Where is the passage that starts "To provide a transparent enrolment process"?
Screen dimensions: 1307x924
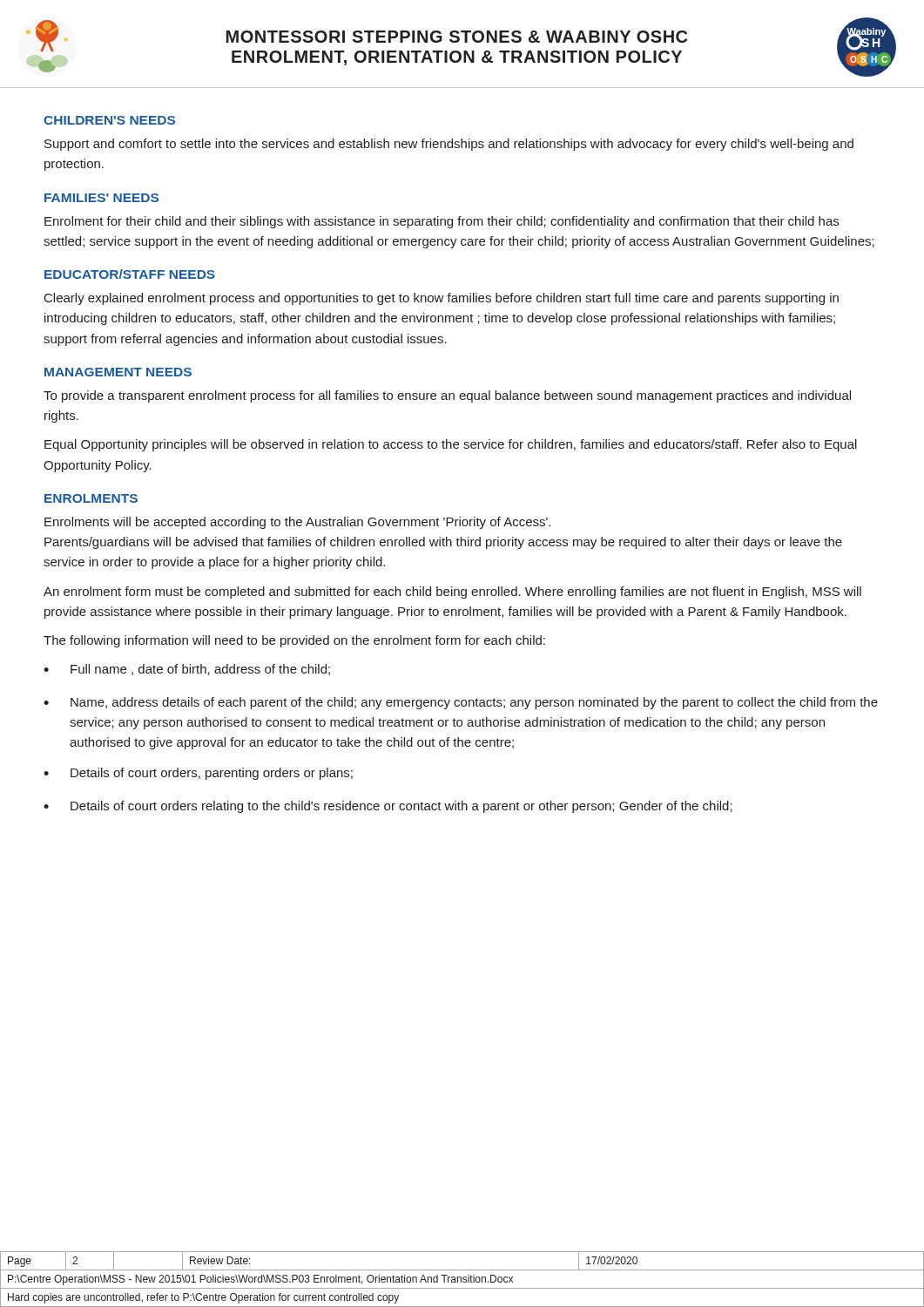[x=448, y=405]
